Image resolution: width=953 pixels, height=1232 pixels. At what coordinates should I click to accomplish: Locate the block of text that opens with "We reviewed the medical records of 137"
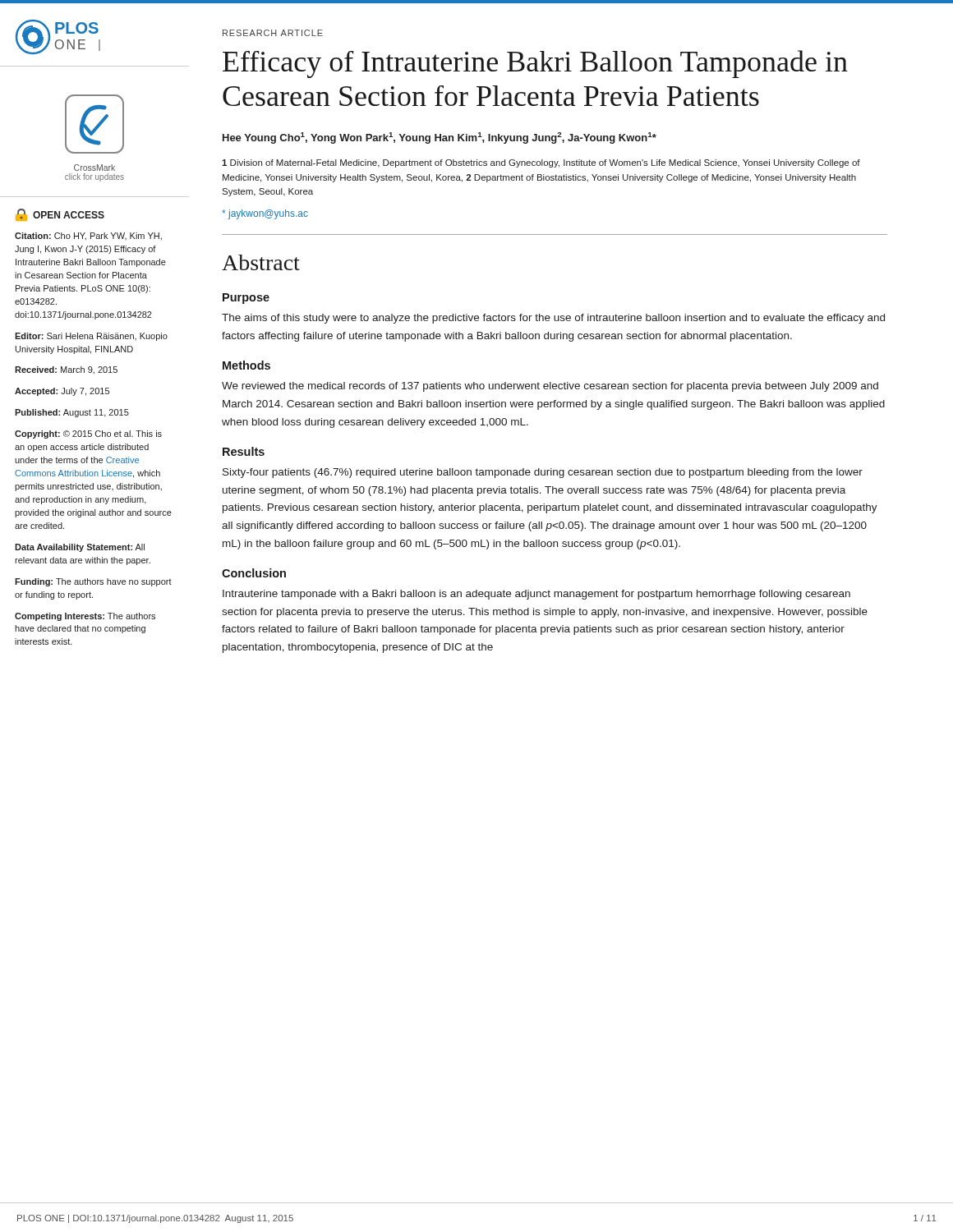(x=553, y=404)
